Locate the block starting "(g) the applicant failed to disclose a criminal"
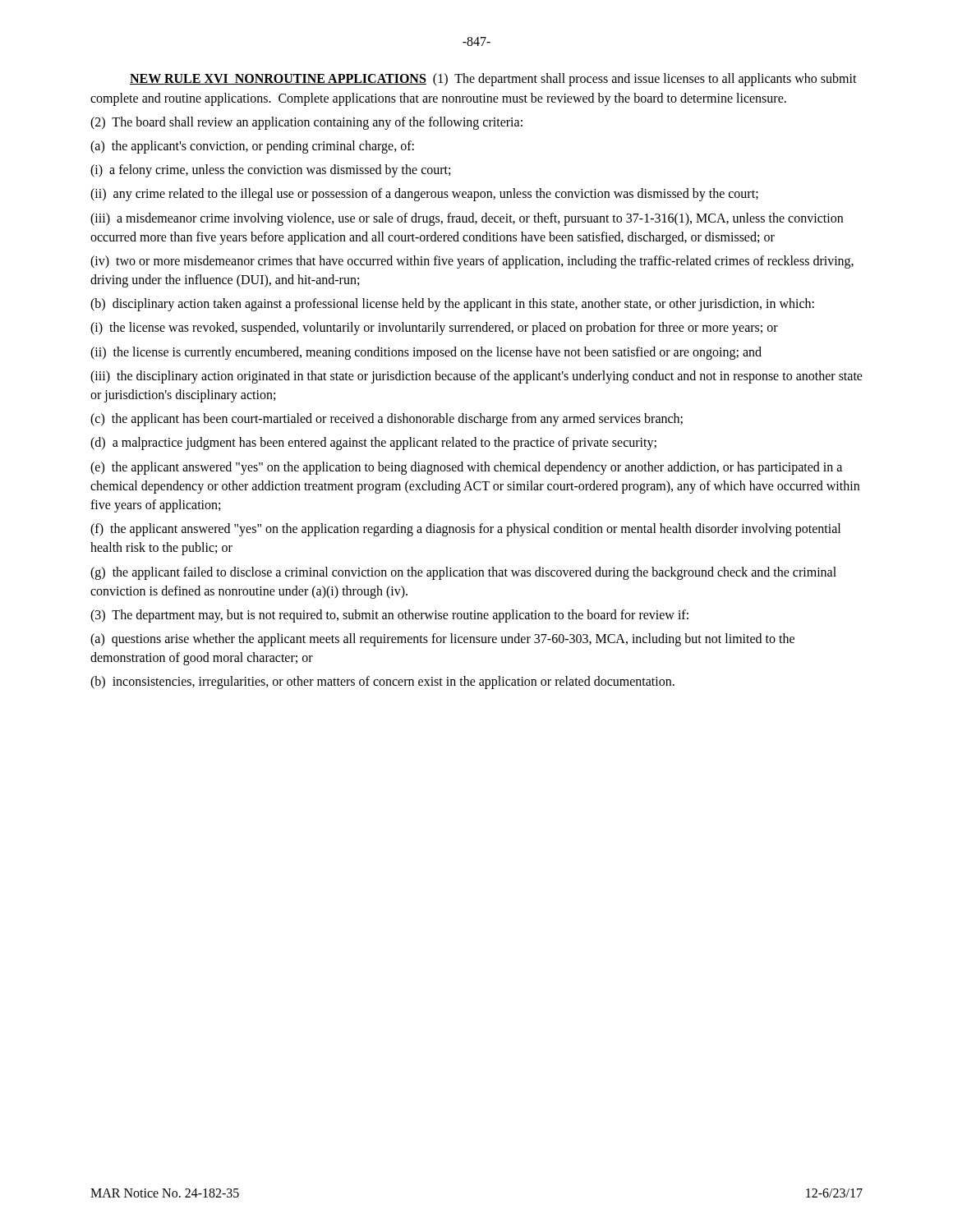953x1232 pixels. click(463, 581)
